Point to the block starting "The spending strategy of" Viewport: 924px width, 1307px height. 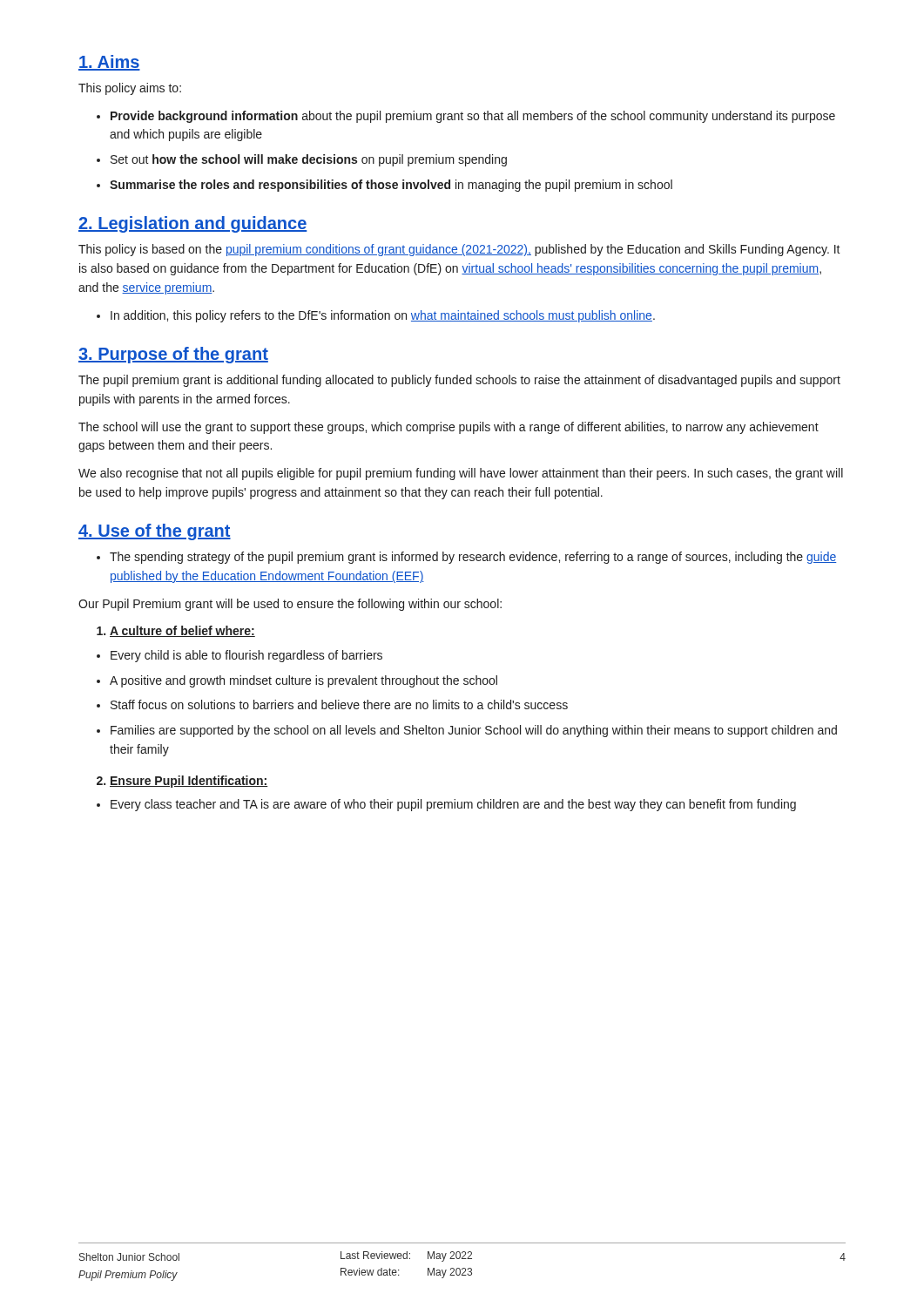pyautogui.click(x=473, y=567)
